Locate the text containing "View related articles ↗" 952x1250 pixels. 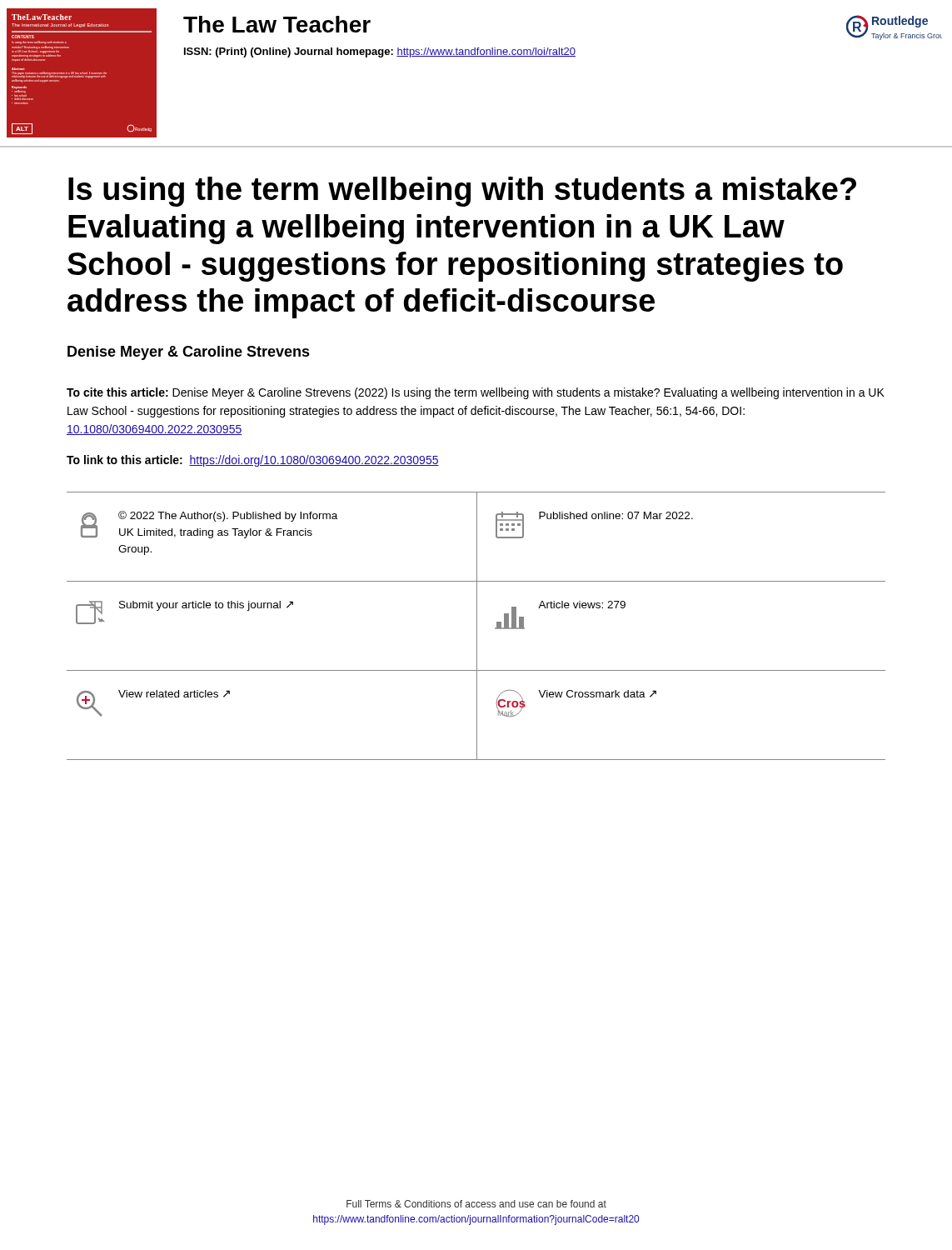tap(152, 703)
